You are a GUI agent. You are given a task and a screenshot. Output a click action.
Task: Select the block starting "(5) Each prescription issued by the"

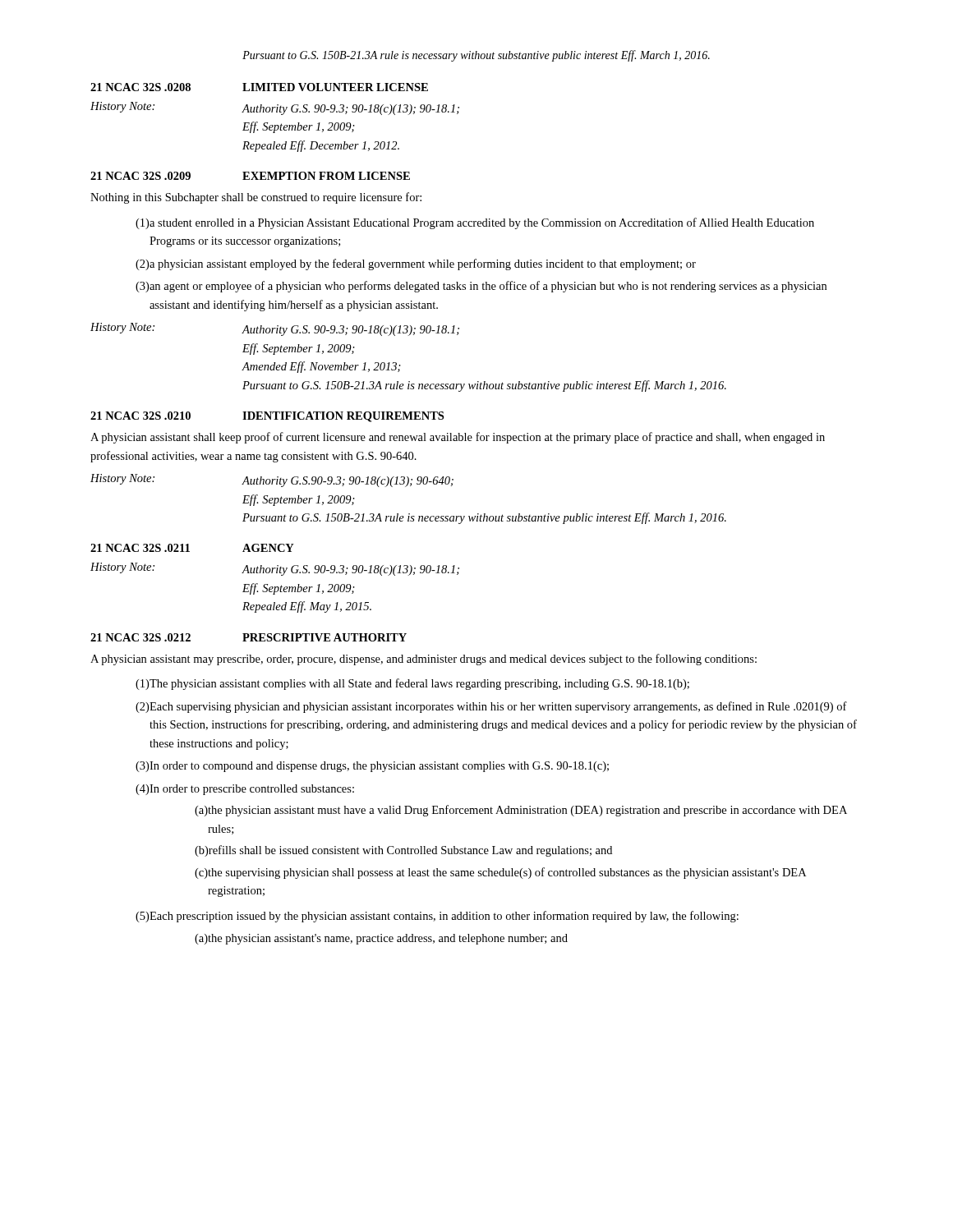click(x=476, y=929)
